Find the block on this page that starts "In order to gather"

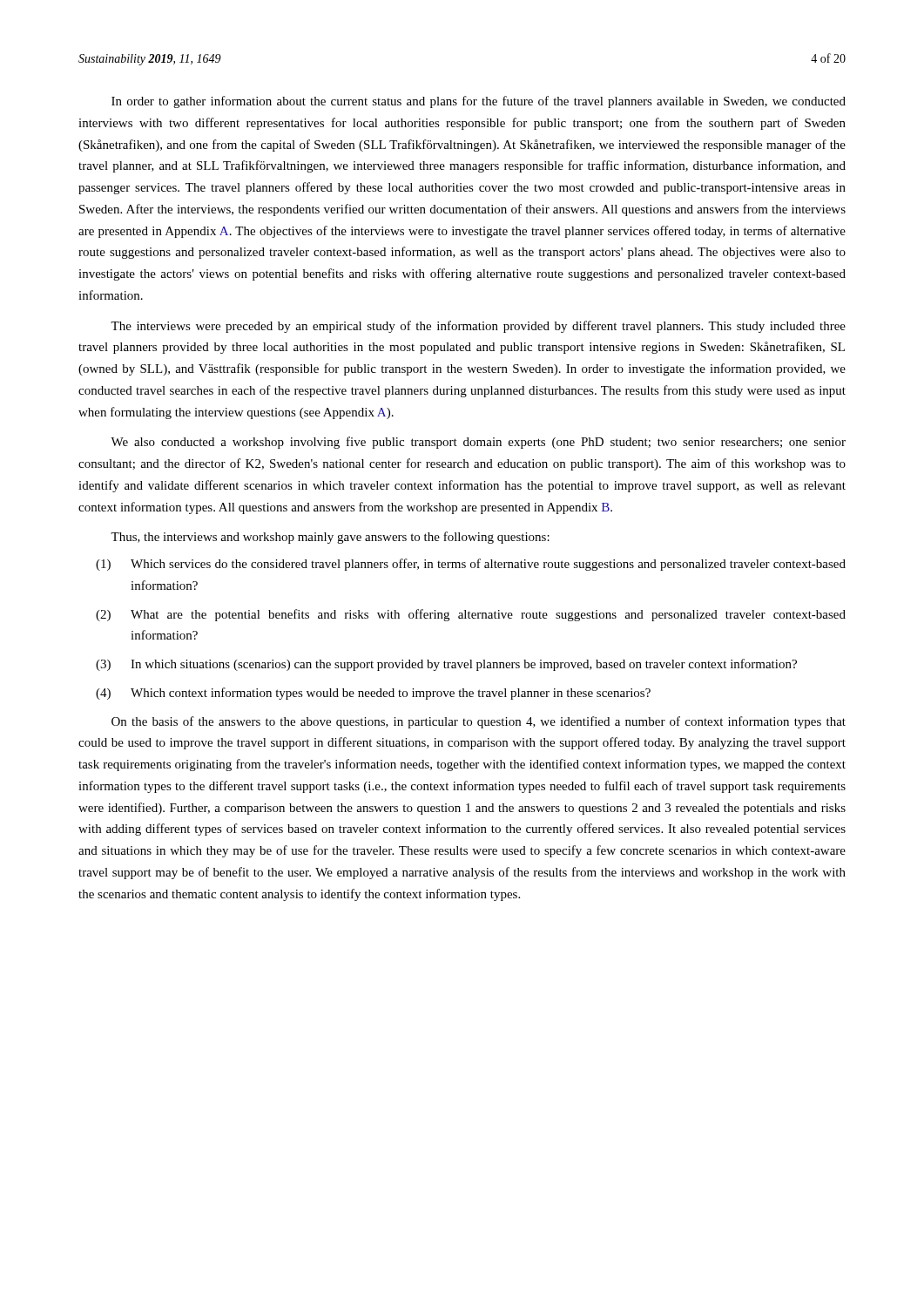(x=462, y=198)
